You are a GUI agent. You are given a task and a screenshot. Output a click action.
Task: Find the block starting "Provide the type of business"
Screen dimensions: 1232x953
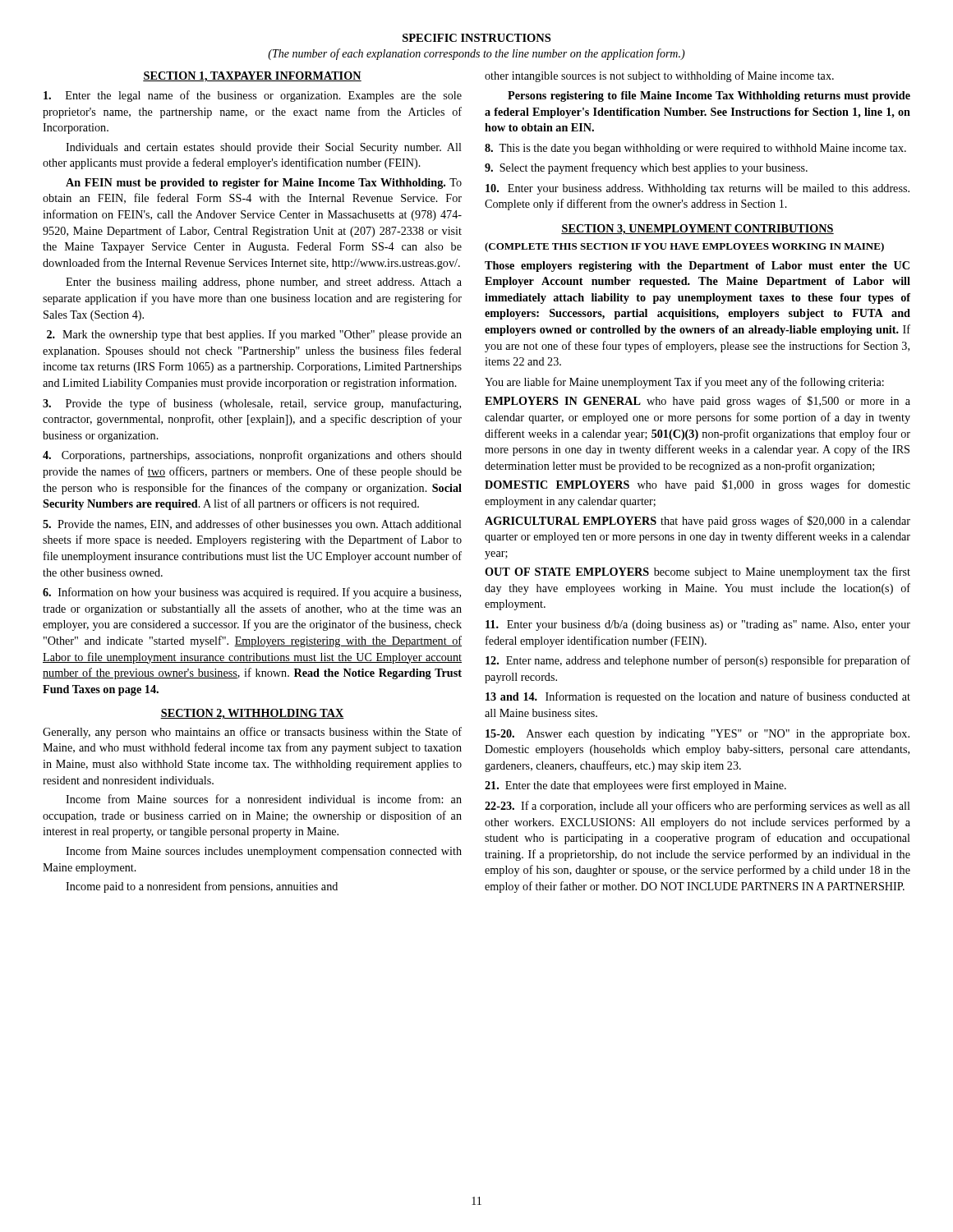pyautogui.click(x=252, y=420)
